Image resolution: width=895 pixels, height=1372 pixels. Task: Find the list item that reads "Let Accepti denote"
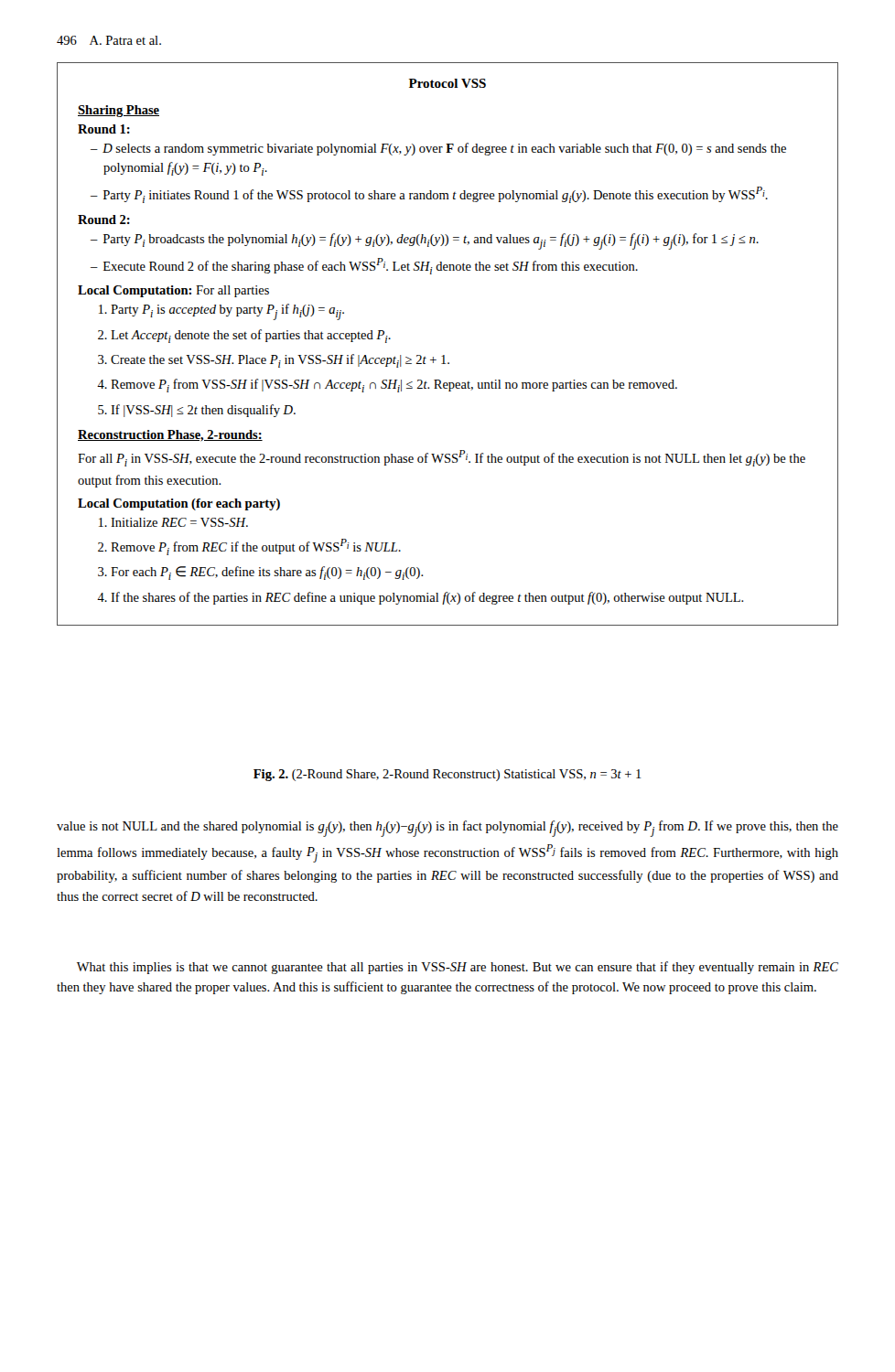pos(251,336)
